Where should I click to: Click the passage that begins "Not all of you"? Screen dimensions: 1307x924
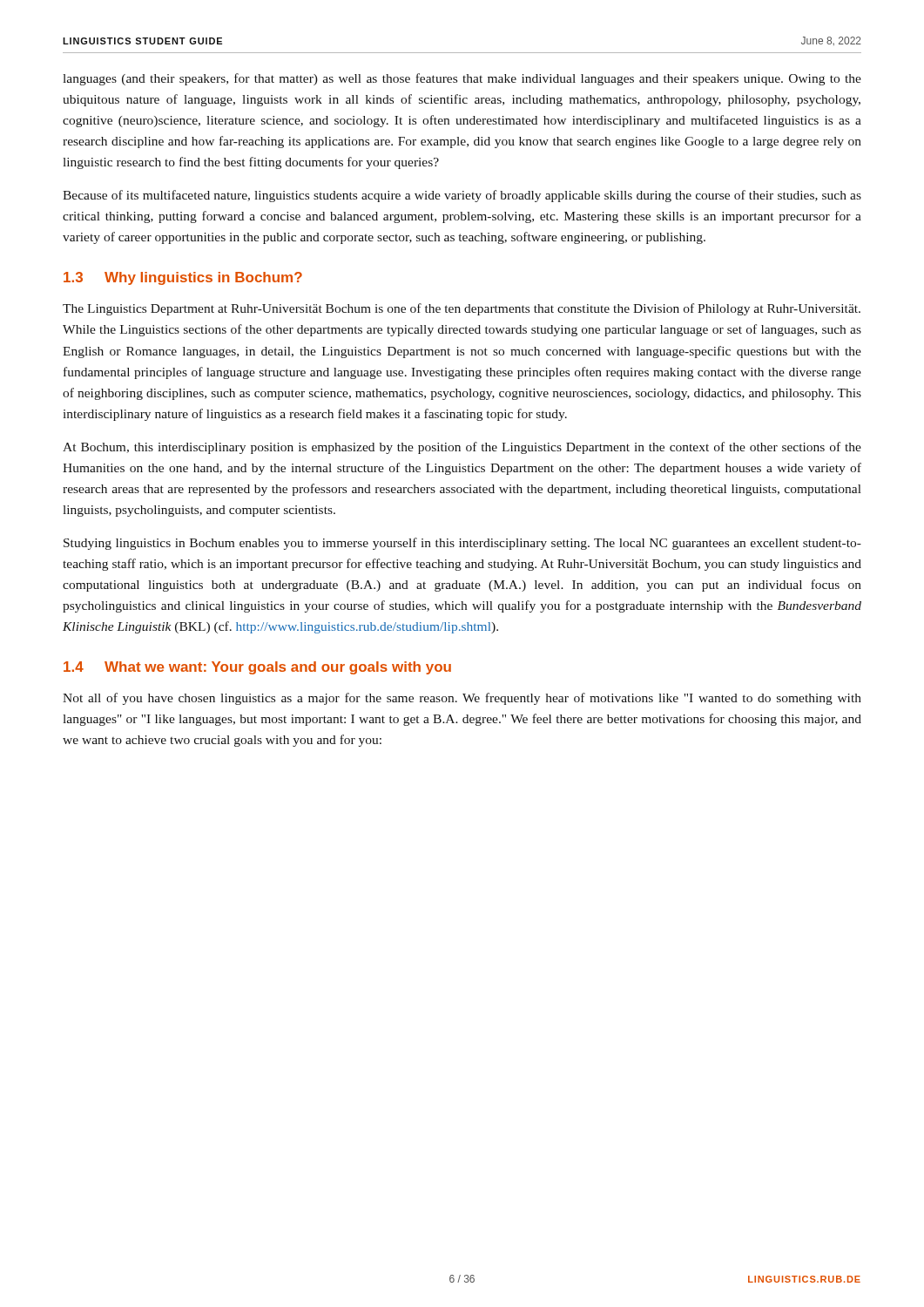click(x=462, y=719)
